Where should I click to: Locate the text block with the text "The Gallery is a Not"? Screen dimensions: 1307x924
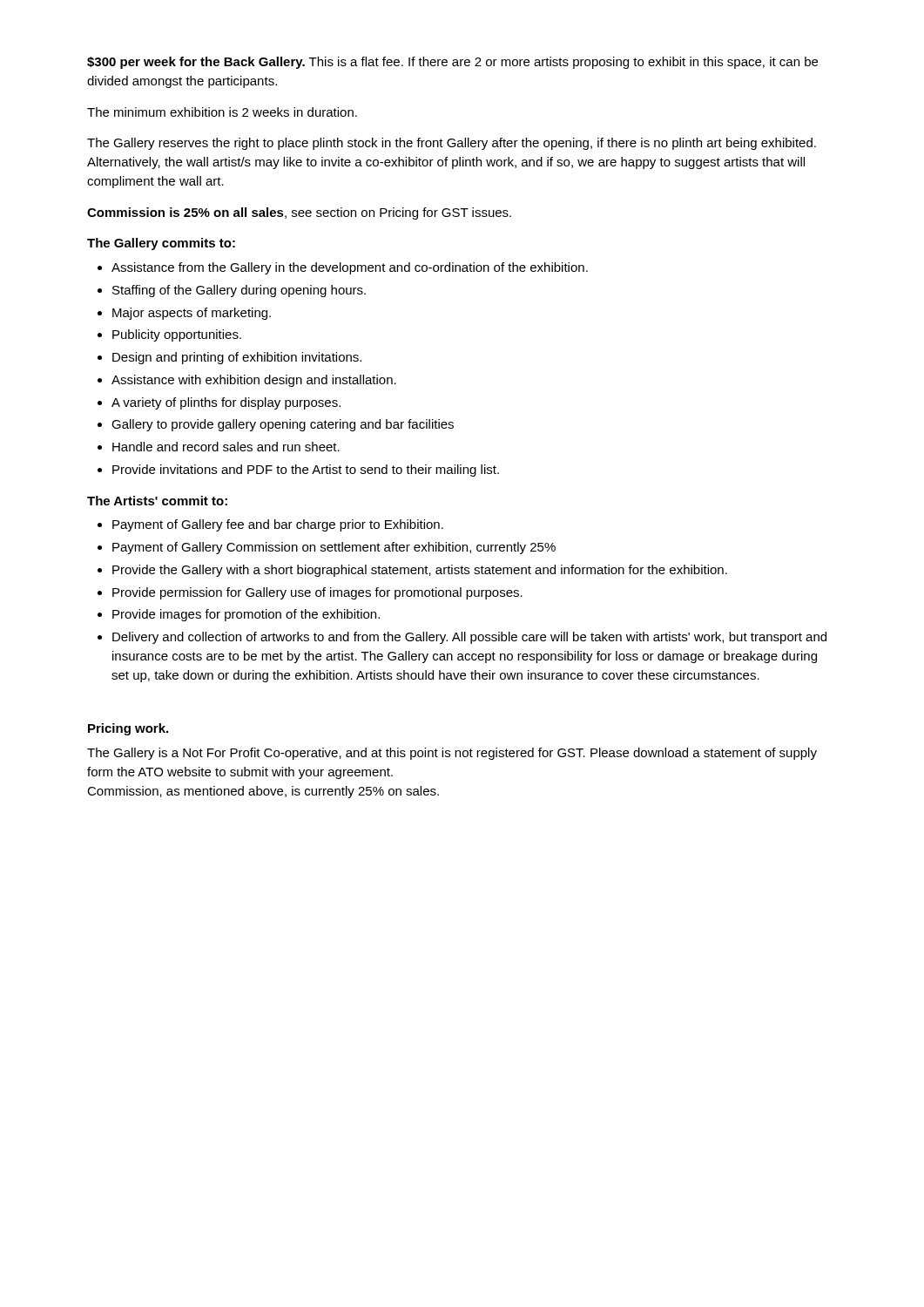tap(452, 754)
